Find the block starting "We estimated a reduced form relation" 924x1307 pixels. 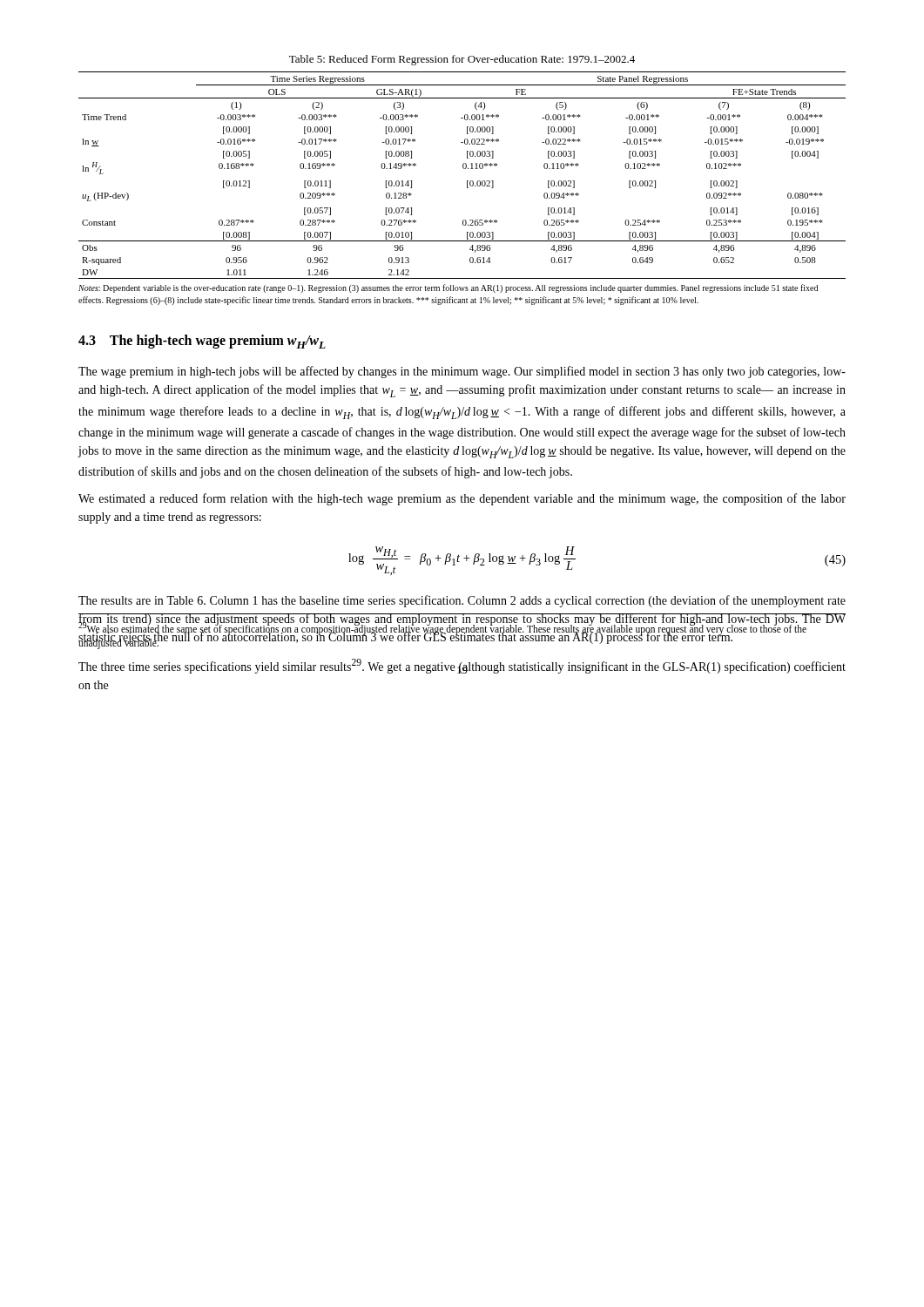(x=462, y=508)
